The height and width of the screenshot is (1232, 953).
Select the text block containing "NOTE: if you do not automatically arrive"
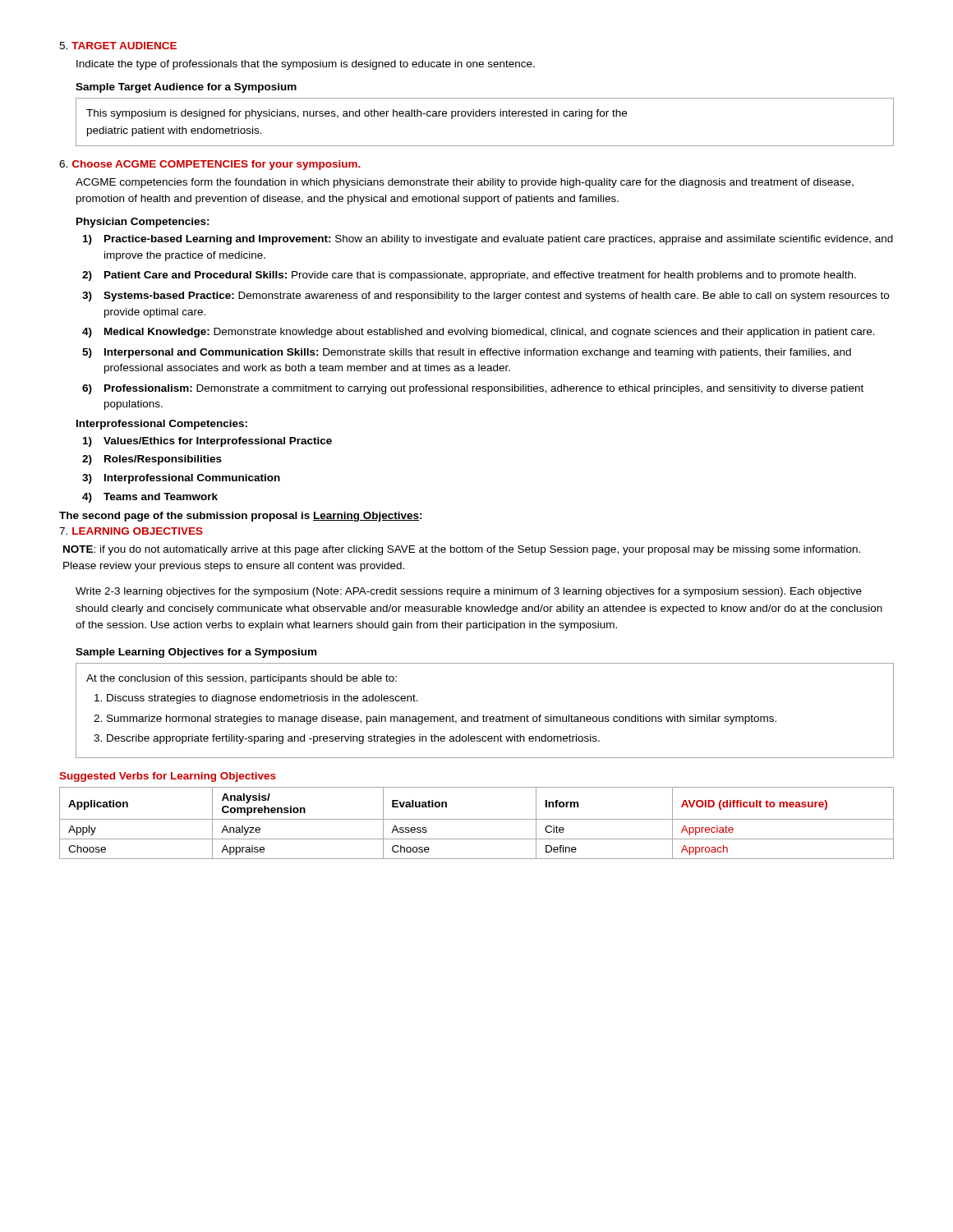[x=462, y=557]
